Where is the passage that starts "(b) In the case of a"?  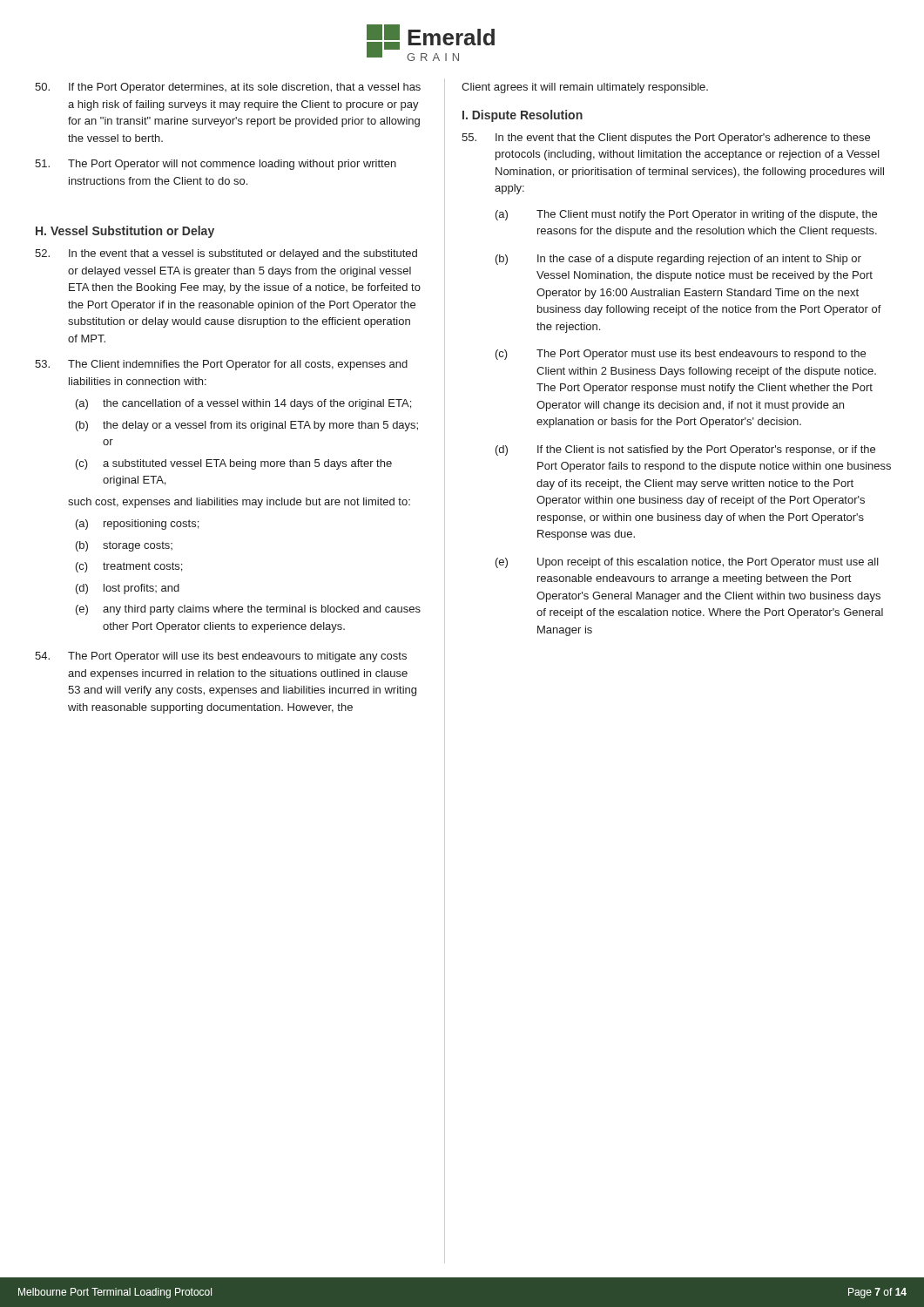(x=694, y=292)
